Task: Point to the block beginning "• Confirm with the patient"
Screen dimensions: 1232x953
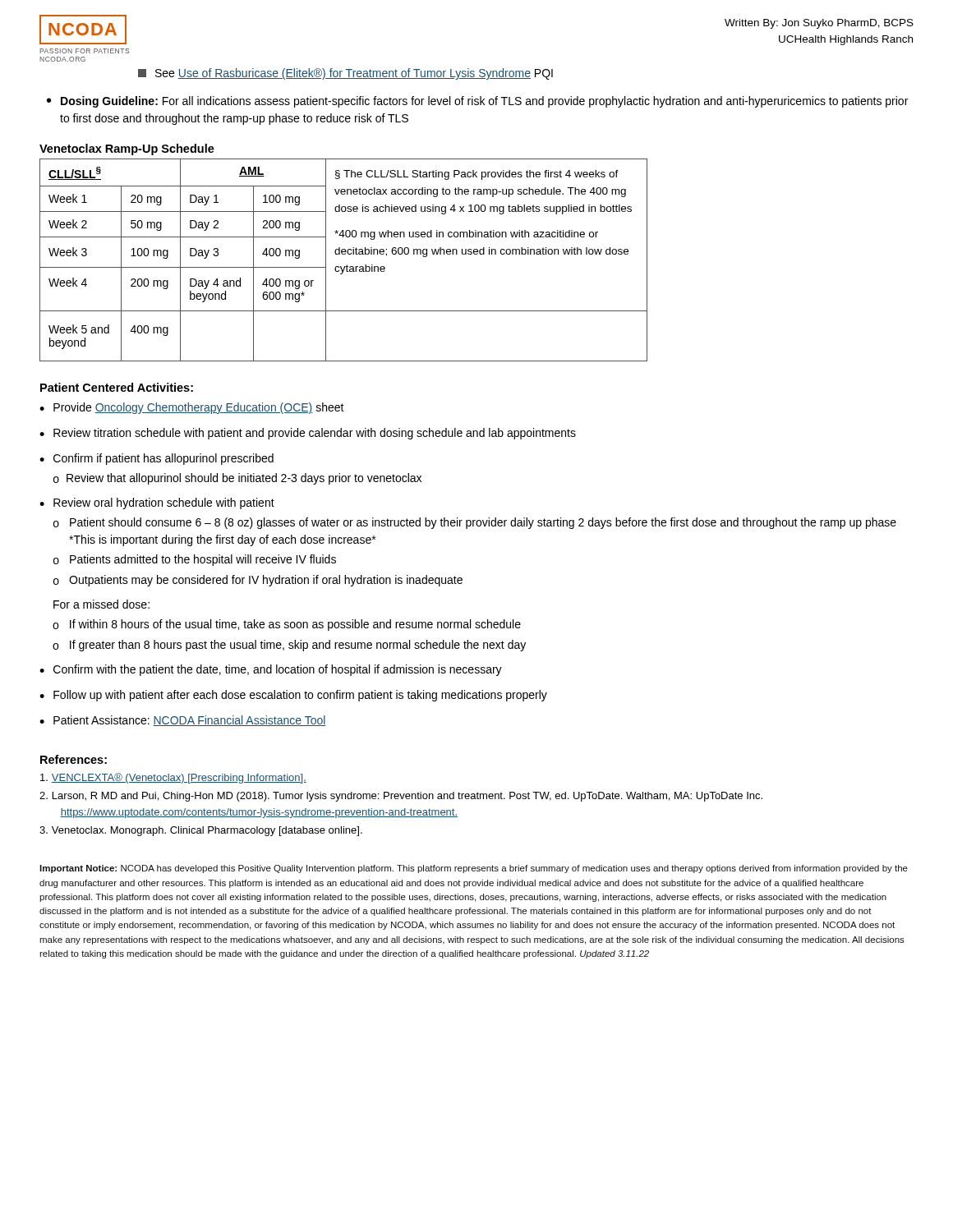Action: (271, 672)
